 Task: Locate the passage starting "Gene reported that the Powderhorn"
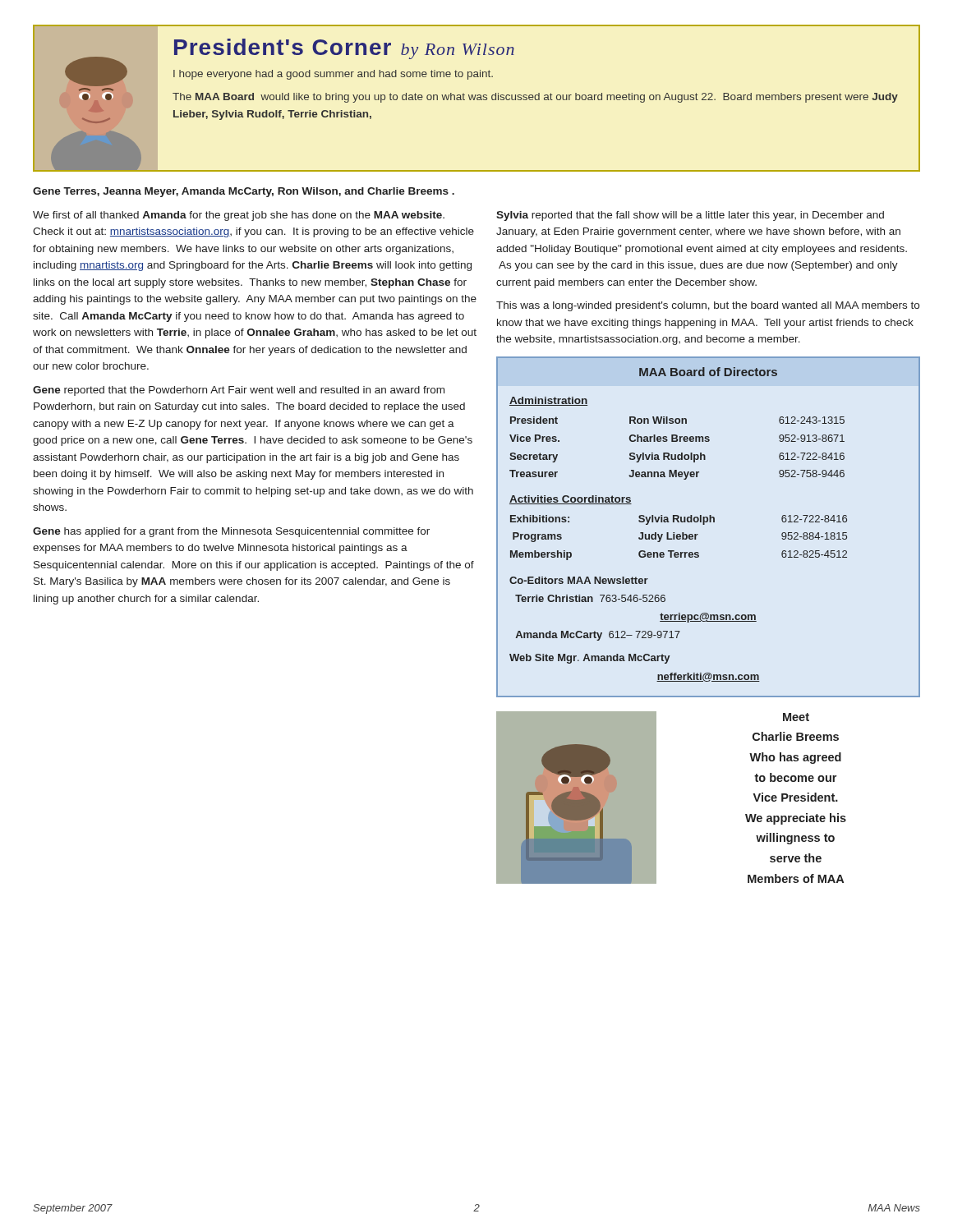click(x=255, y=449)
